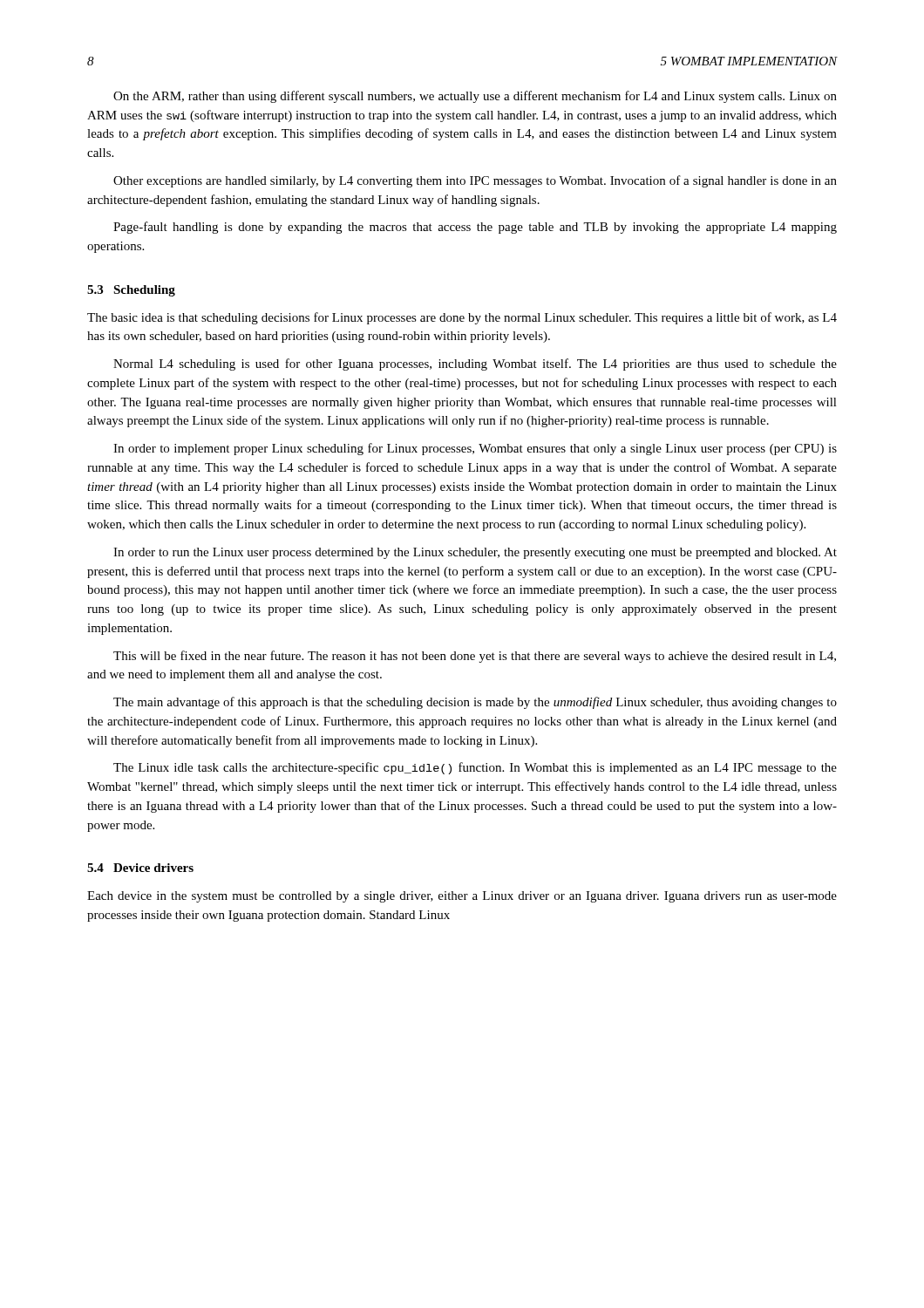The height and width of the screenshot is (1308, 924).
Task: Where is the passage that starts "In order to implement proper Linux"?
Action: tap(462, 487)
